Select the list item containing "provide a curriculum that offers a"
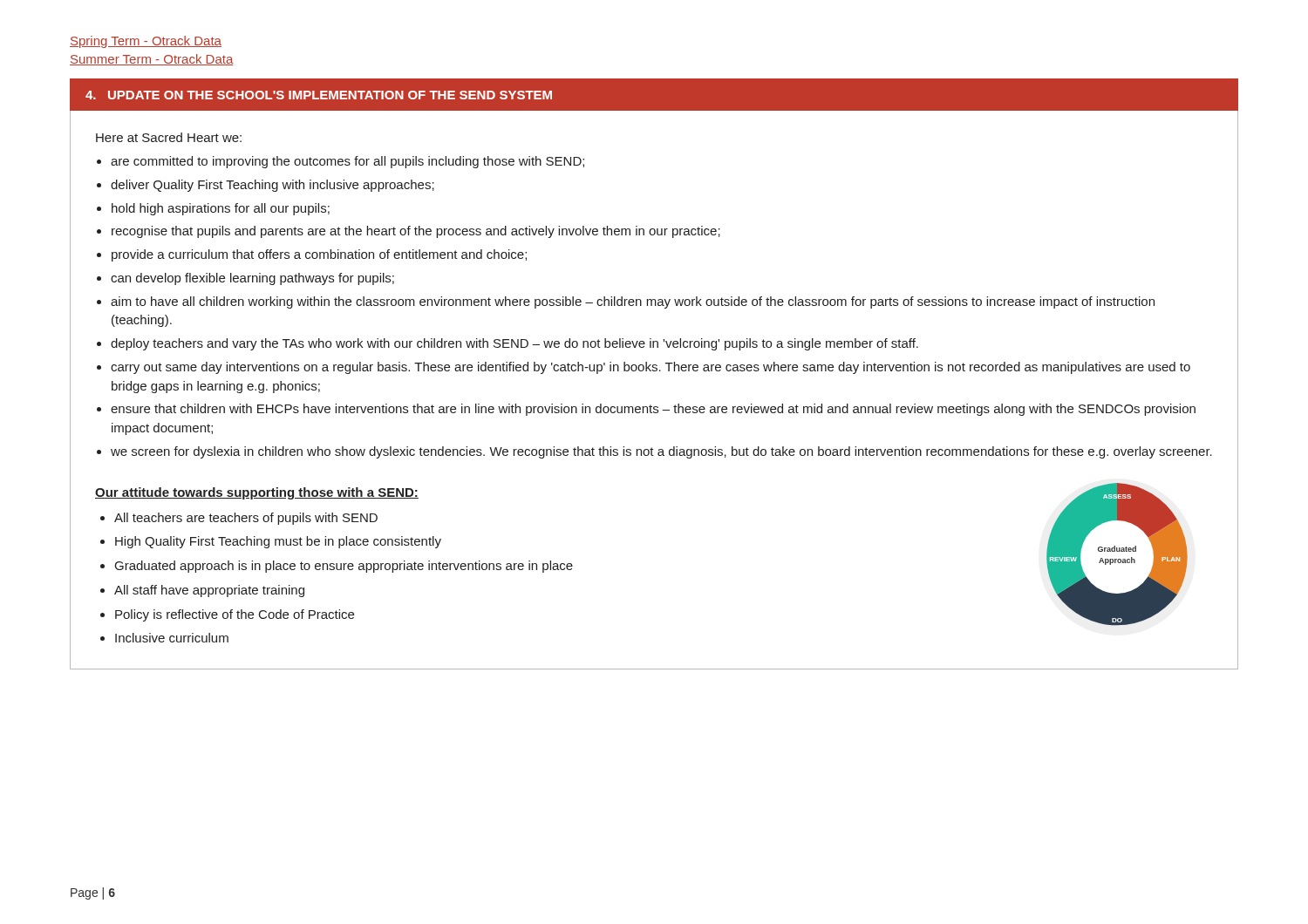The width and height of the screenshot is (1308, 924). coord(319,254)
